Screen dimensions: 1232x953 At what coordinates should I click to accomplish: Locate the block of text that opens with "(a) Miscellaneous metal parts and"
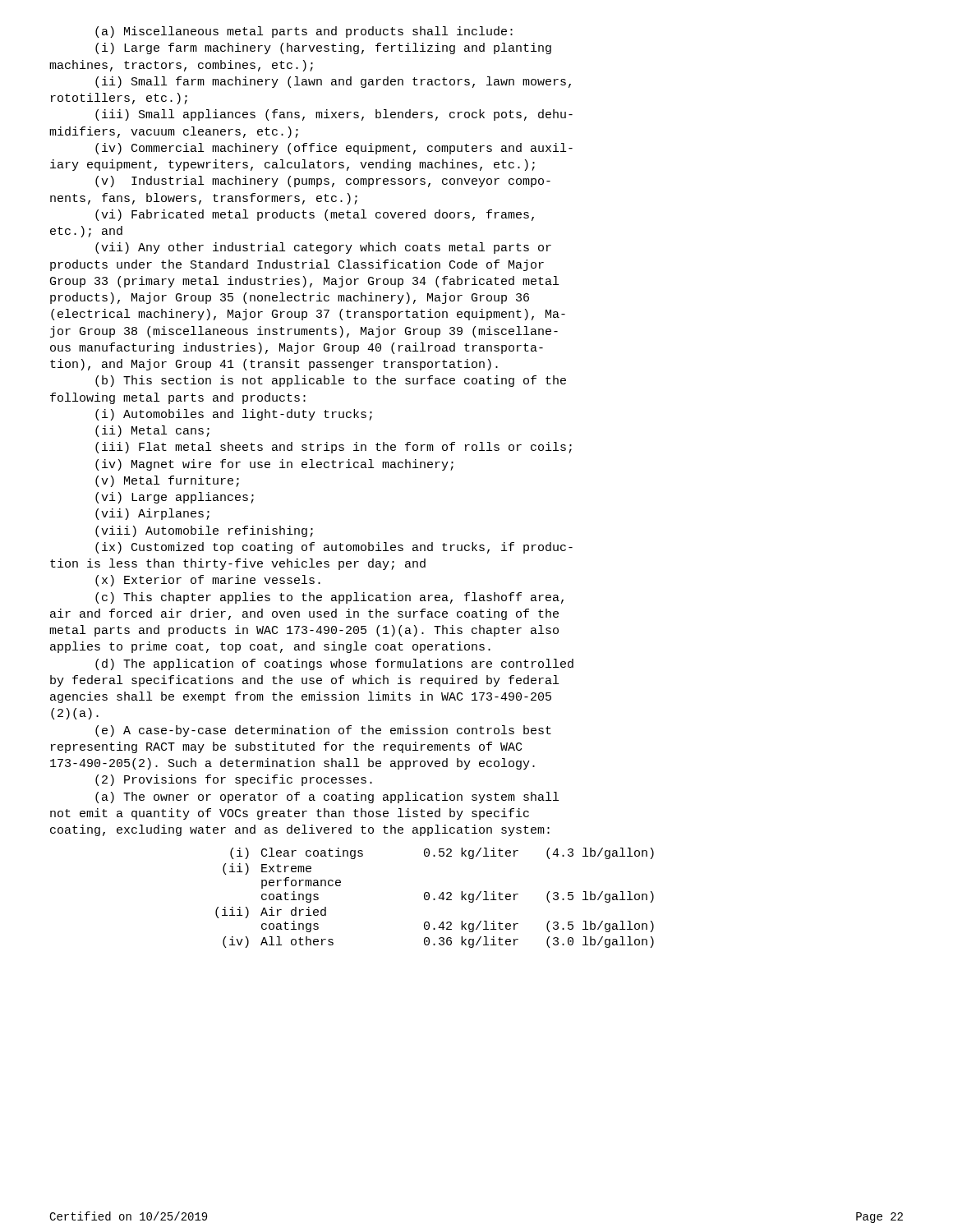coord(476,432)
